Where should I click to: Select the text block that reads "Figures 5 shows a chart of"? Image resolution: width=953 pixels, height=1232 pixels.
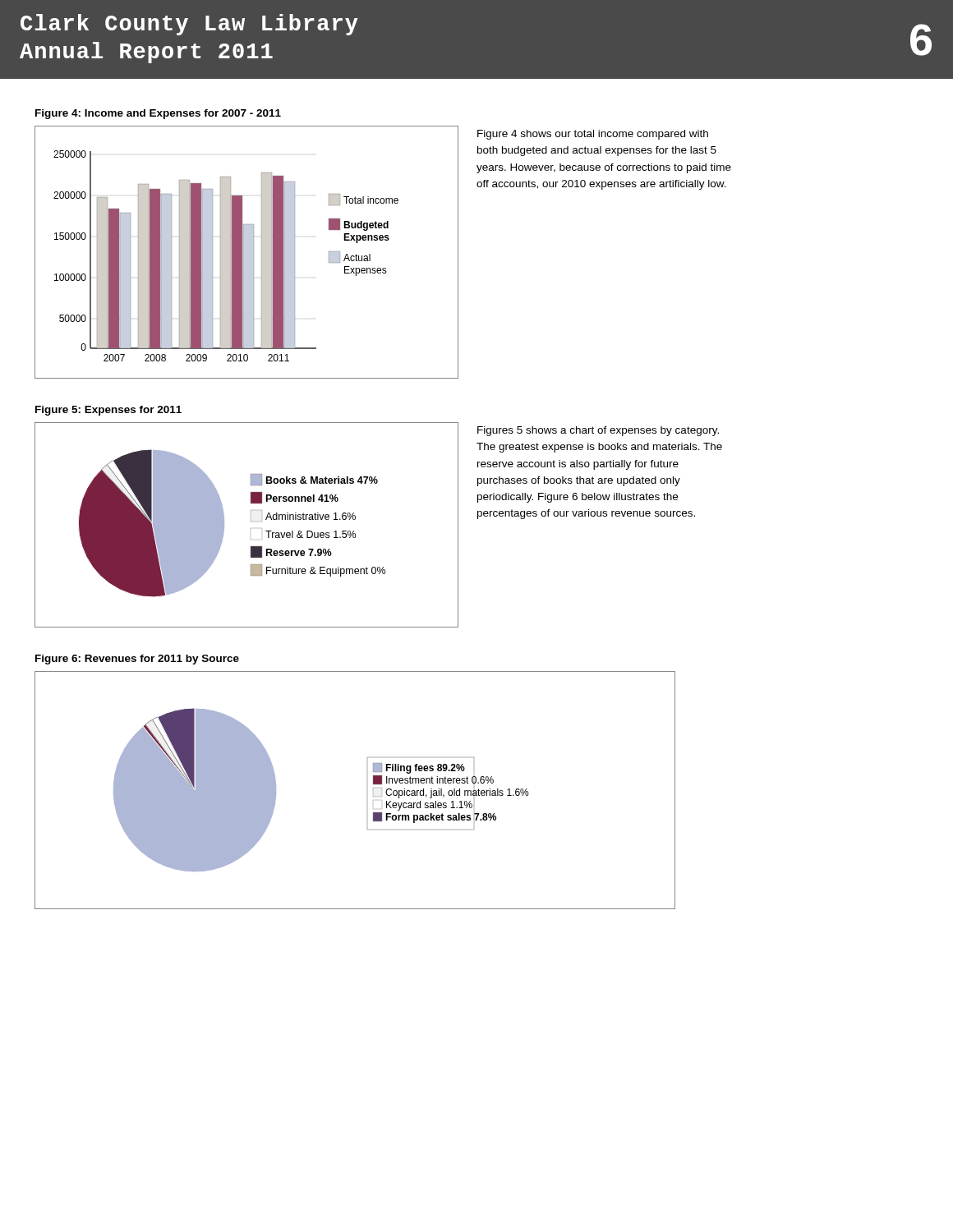tap(599, 472)
